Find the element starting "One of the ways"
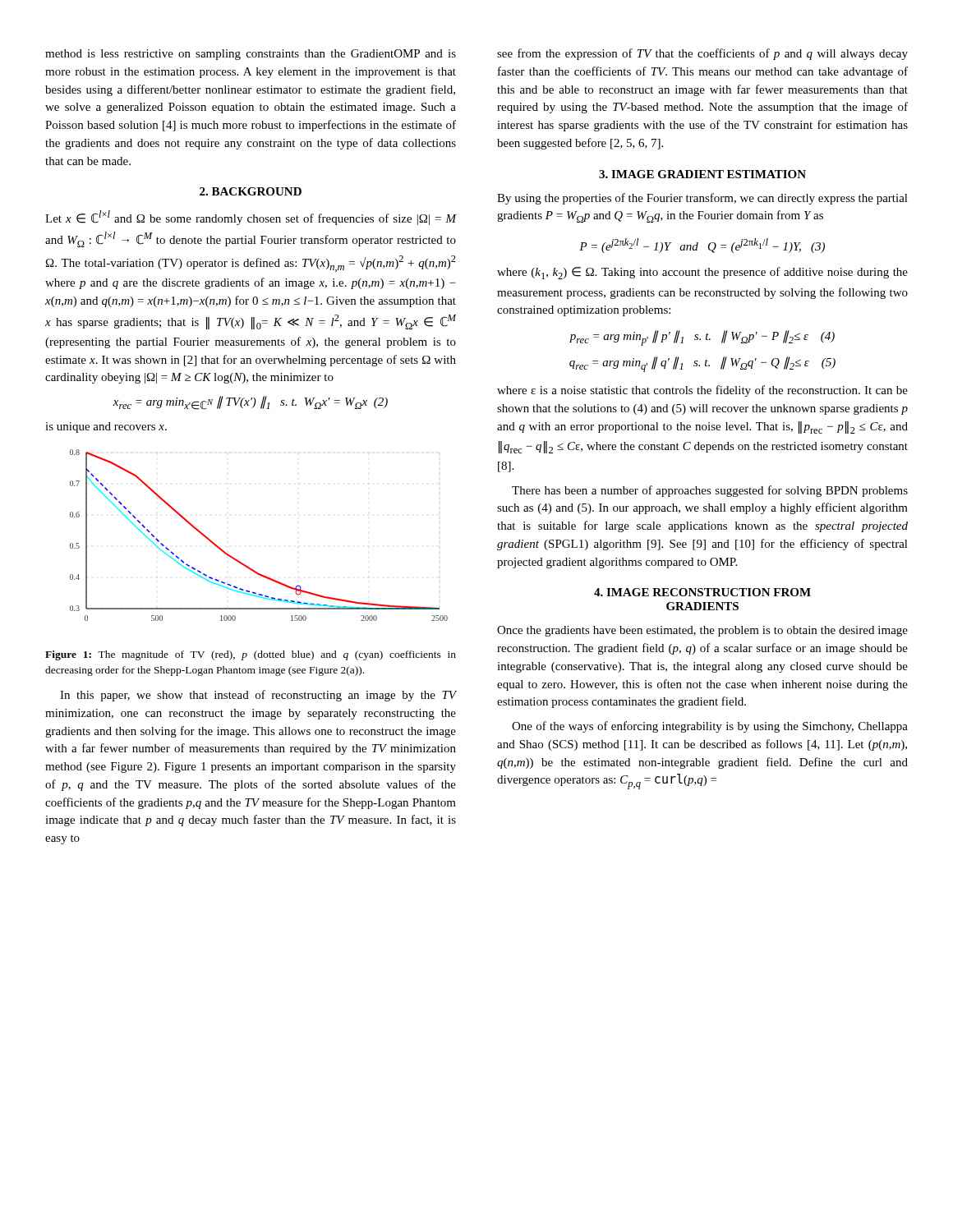The image size is (953, 1232). 702,755
